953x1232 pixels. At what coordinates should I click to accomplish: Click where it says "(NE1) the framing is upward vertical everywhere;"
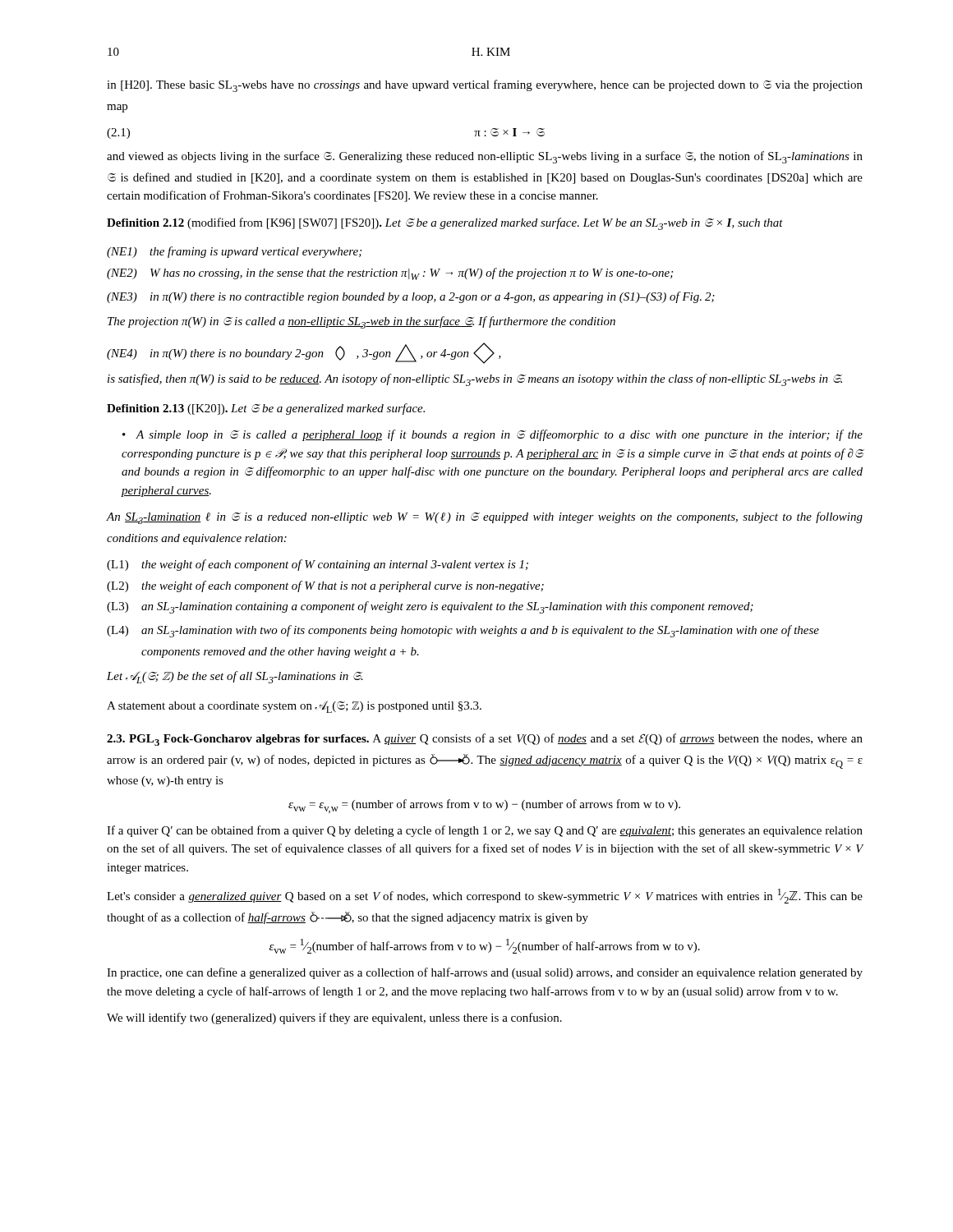(x=234, y=252)
